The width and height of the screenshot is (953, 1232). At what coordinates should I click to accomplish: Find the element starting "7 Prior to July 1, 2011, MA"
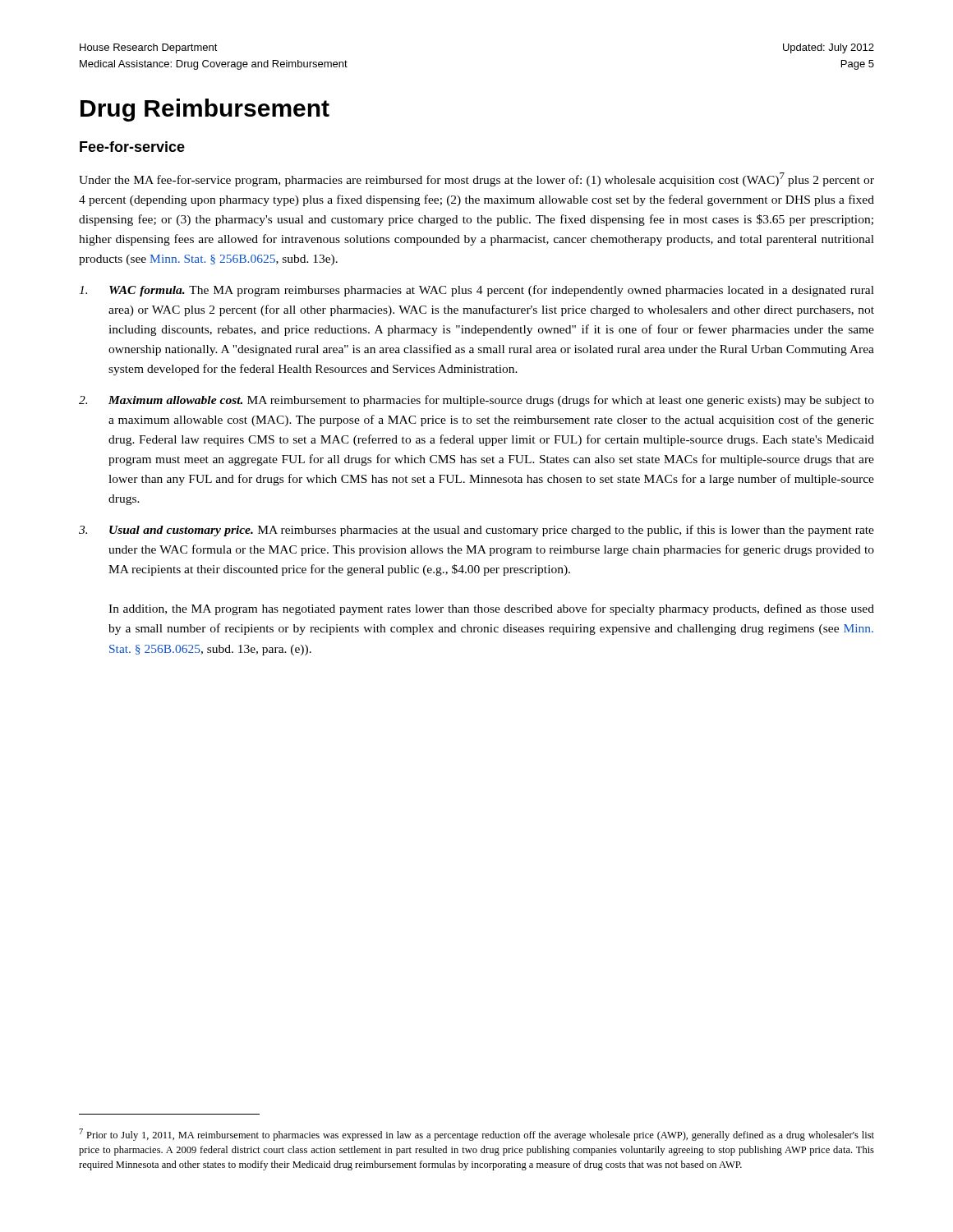point(476,1143)
